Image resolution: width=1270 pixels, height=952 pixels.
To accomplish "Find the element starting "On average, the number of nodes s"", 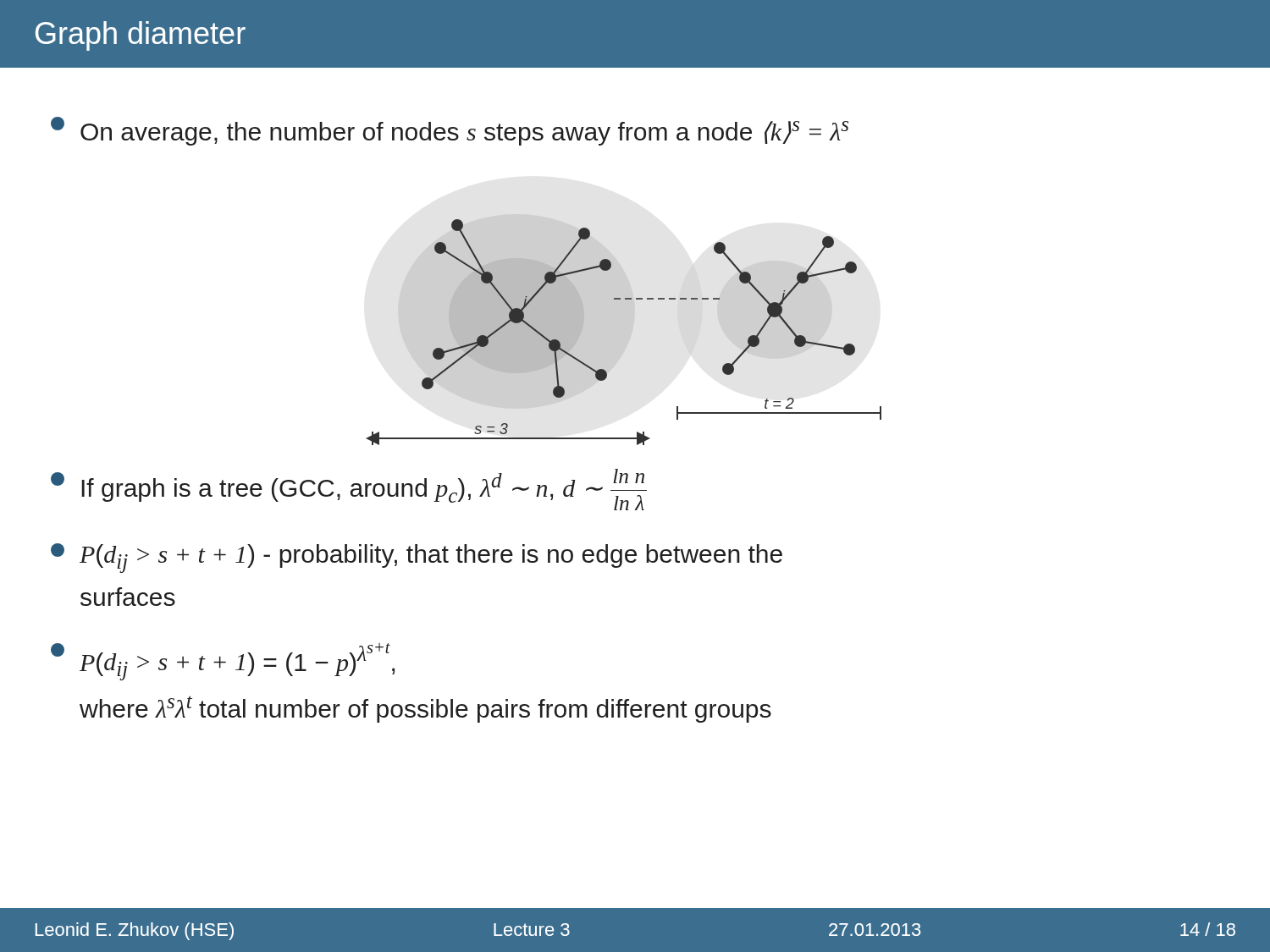I will coord(450,129).
